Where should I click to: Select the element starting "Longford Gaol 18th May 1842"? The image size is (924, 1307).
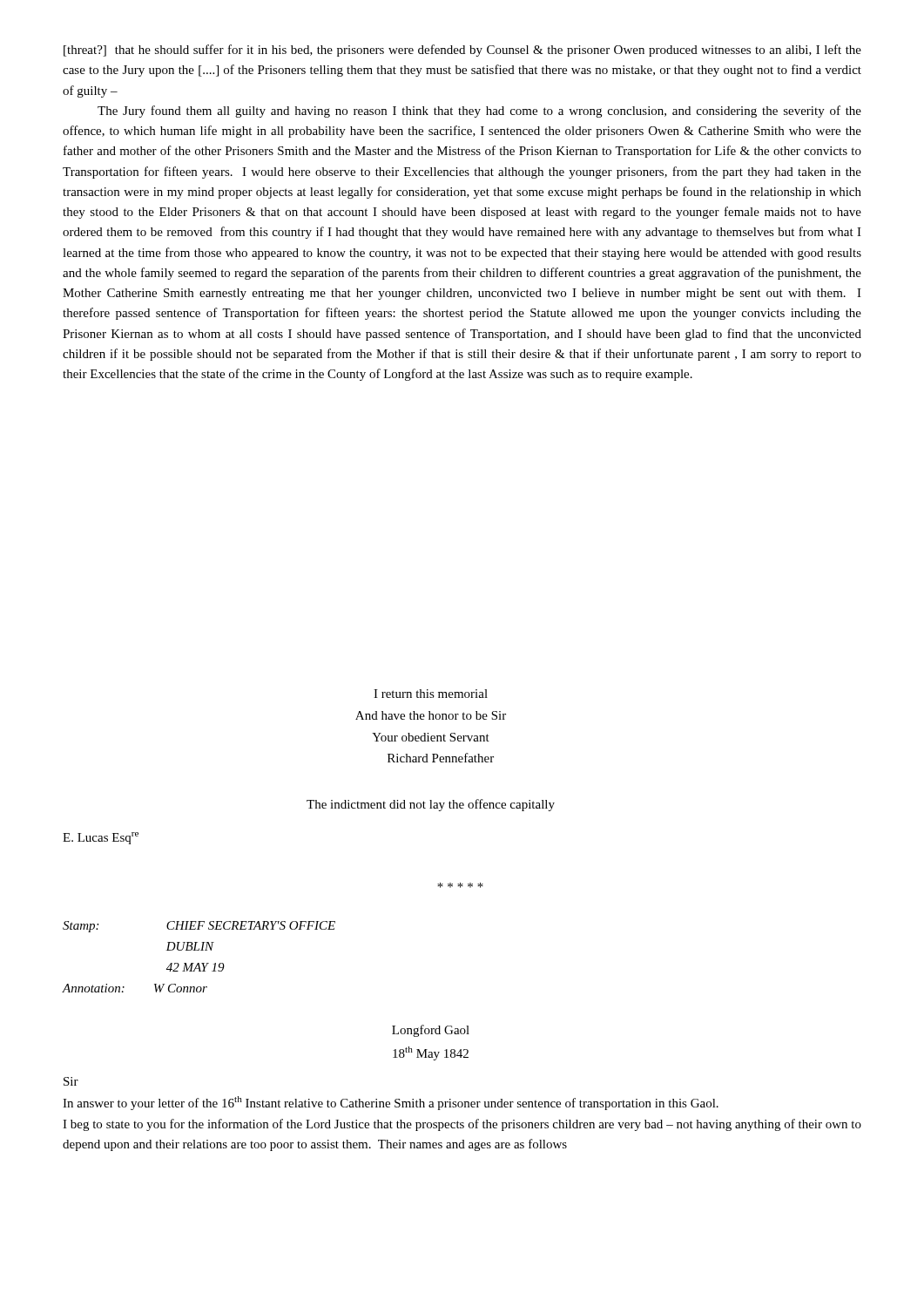point(431,1042)
